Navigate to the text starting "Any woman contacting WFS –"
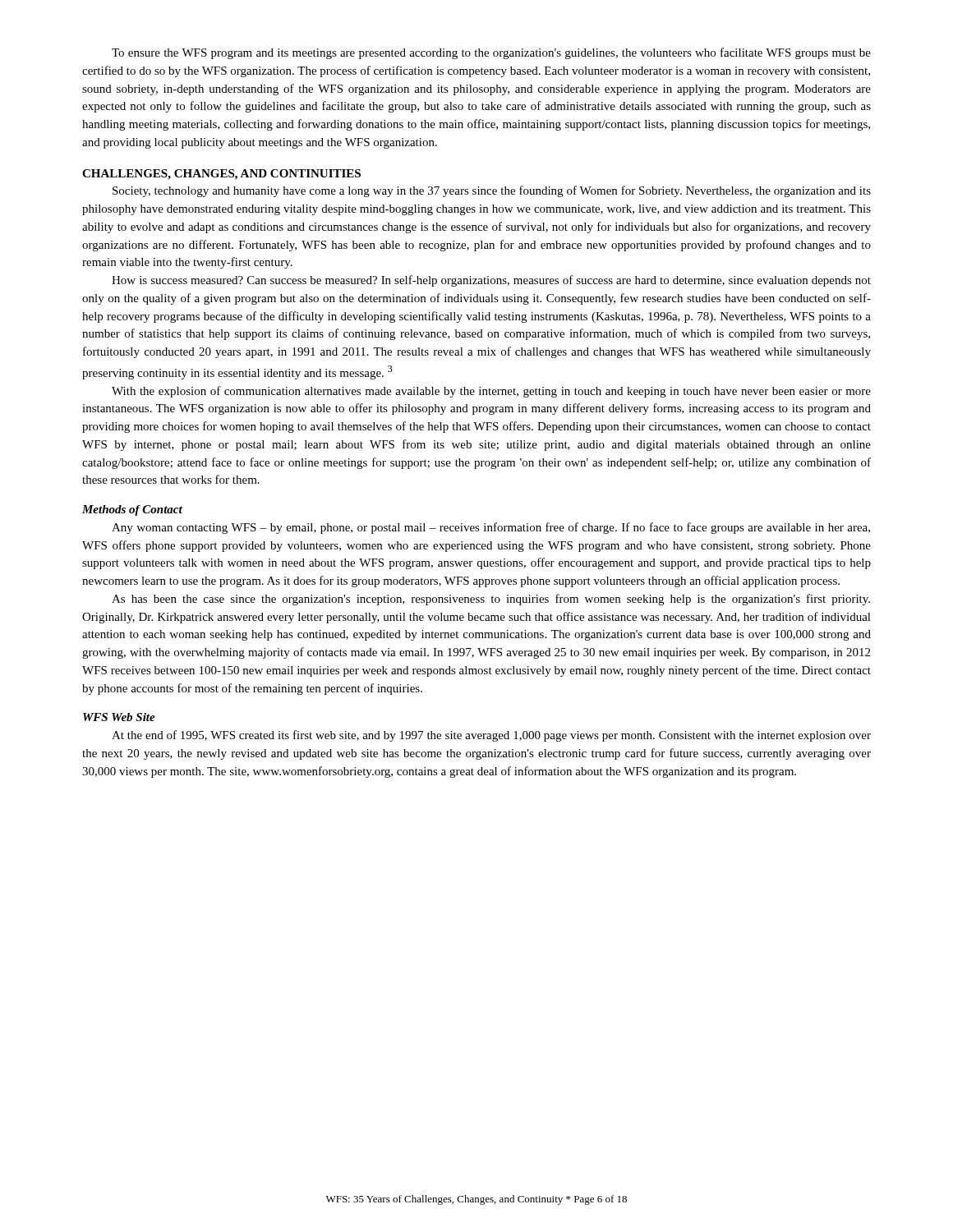Image resolution: width=953 pixels, height=1232 pixels. (x=476, y=555)
